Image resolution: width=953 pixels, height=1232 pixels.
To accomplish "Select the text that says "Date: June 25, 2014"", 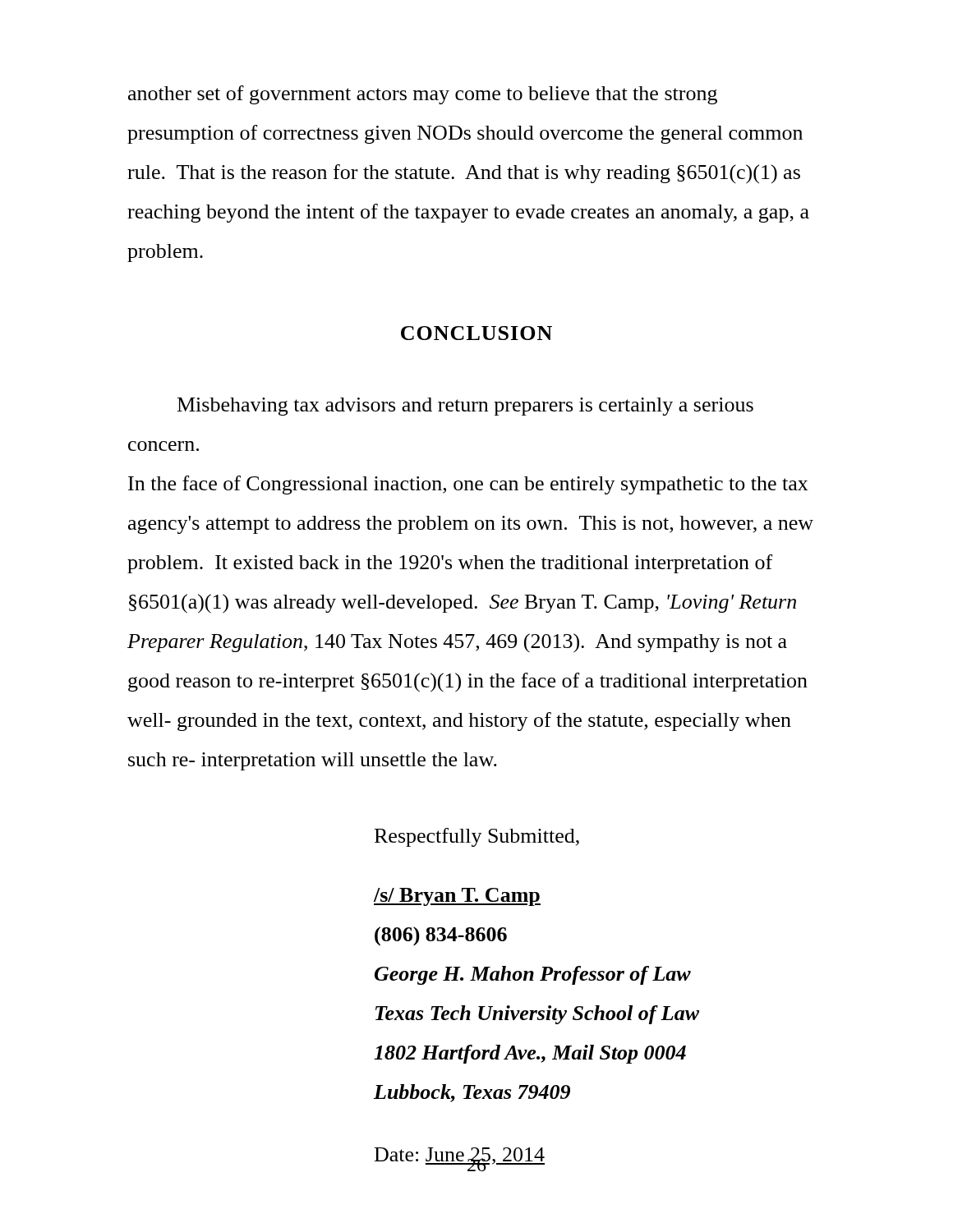I will [x=459, y=1155].
